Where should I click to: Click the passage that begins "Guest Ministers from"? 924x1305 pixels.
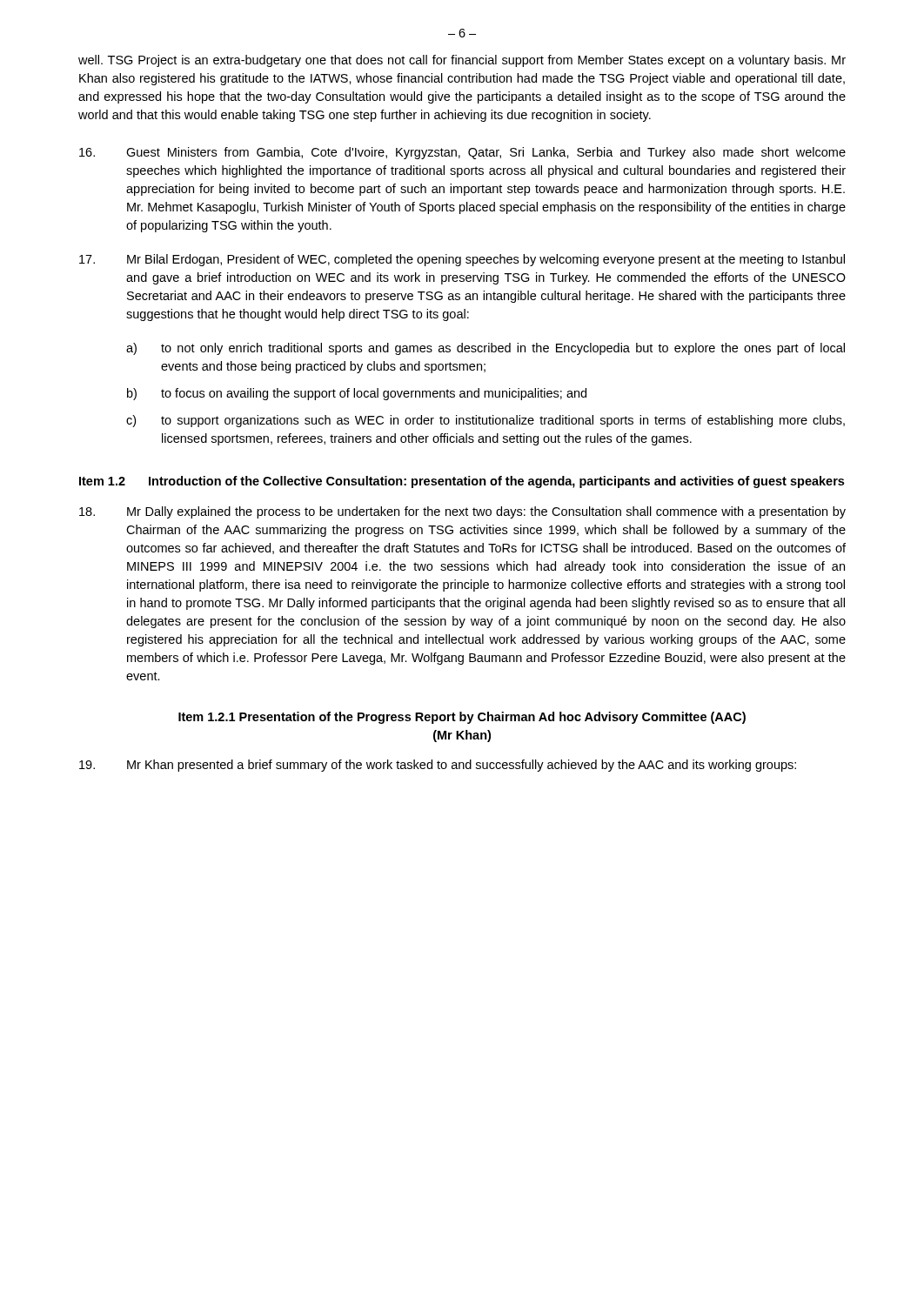486,189
